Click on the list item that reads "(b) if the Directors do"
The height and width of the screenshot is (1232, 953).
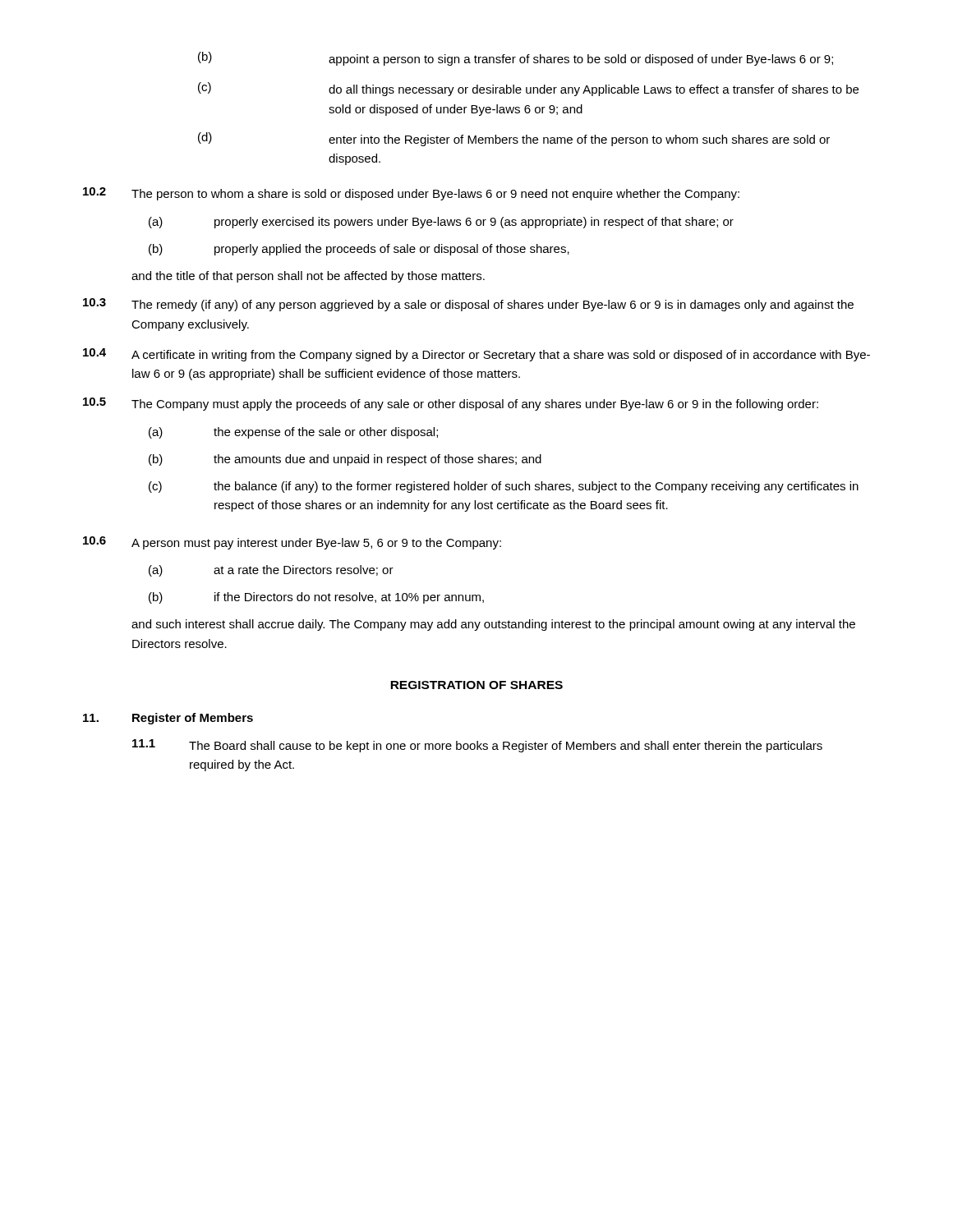coord(316,598)
